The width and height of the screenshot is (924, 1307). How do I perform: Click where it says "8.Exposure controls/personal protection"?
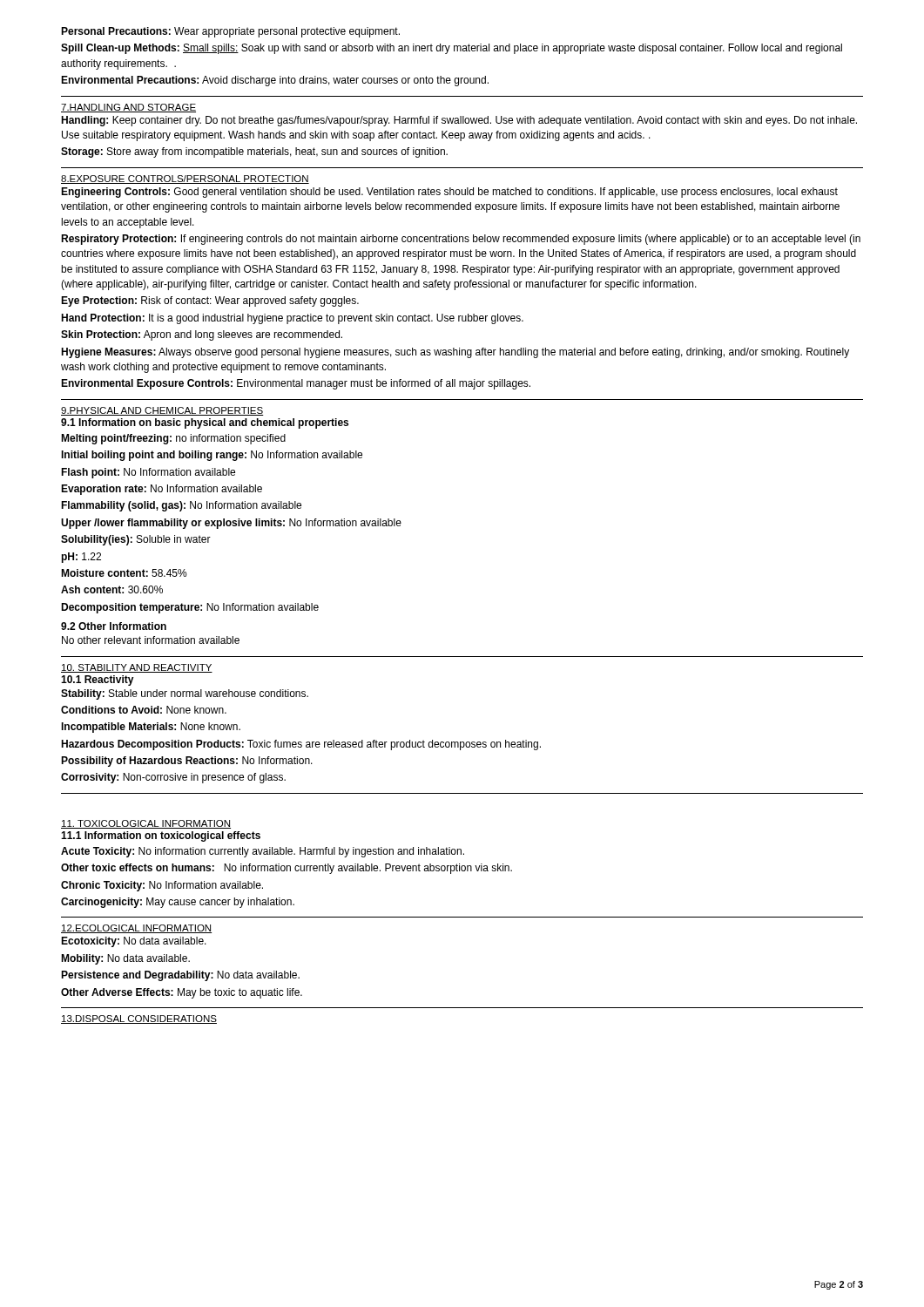click(185, 178)
